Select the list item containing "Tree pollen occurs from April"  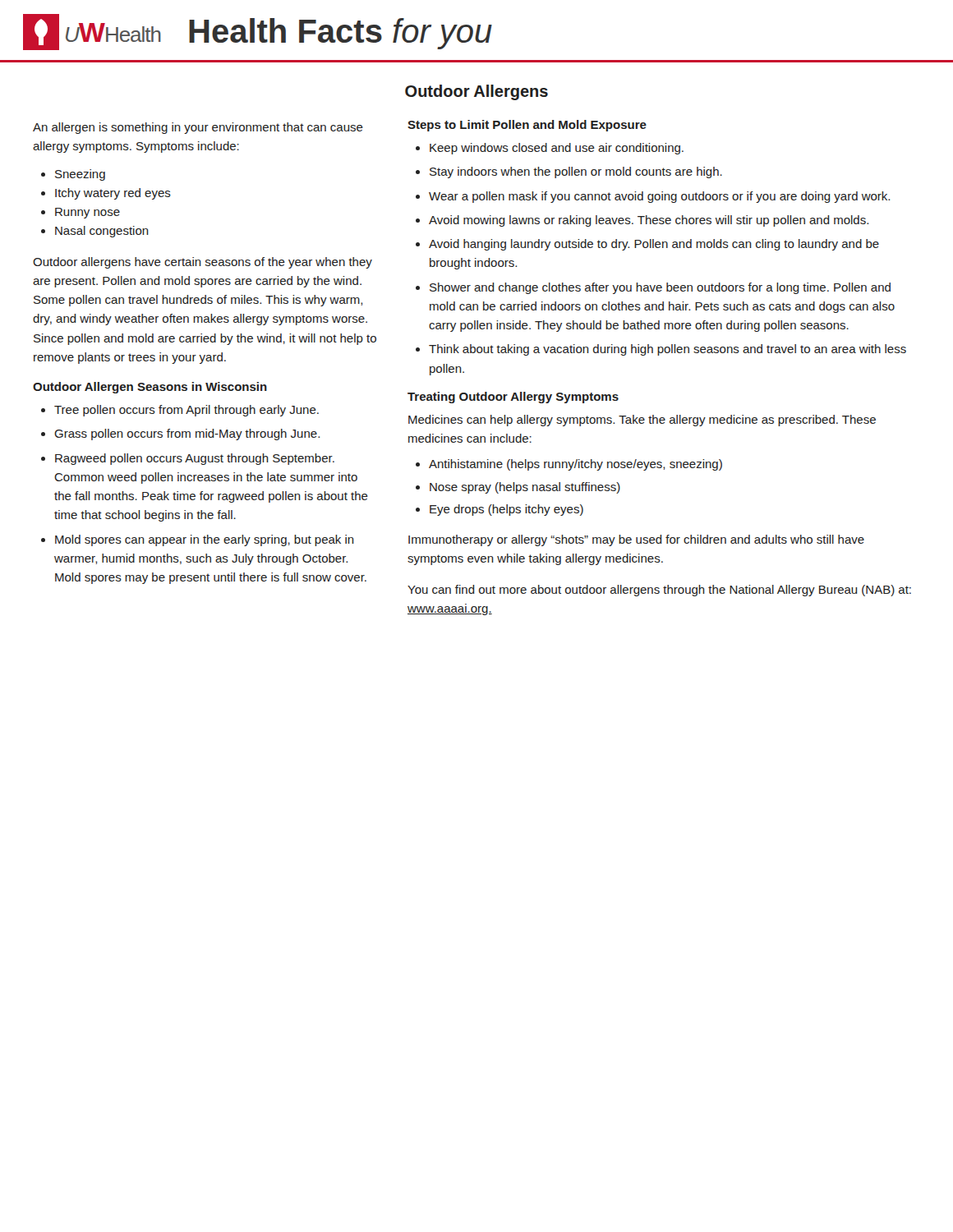(187, 409)
